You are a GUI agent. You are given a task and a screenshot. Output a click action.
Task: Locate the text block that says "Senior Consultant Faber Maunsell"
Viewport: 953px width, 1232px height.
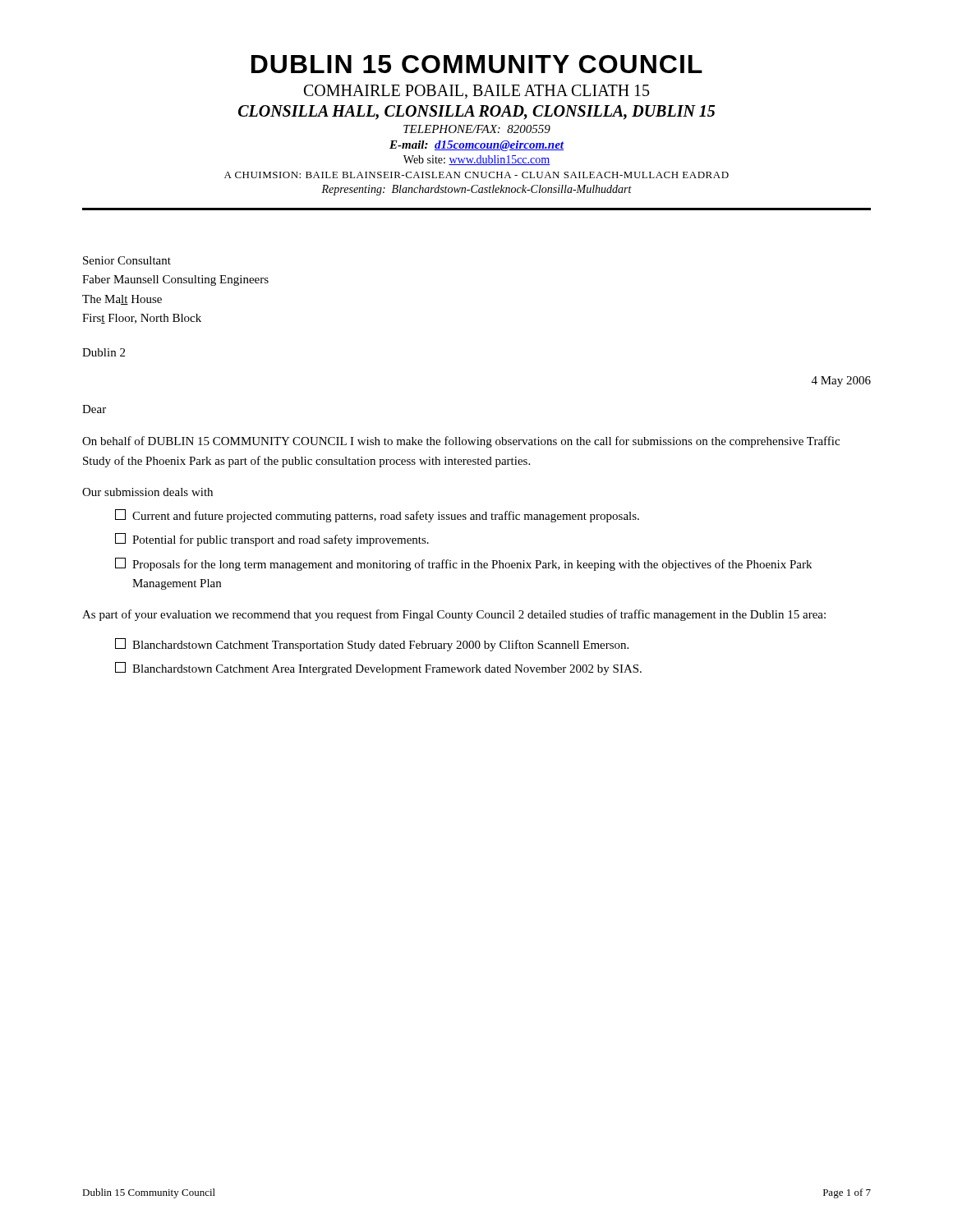[175, 289]
